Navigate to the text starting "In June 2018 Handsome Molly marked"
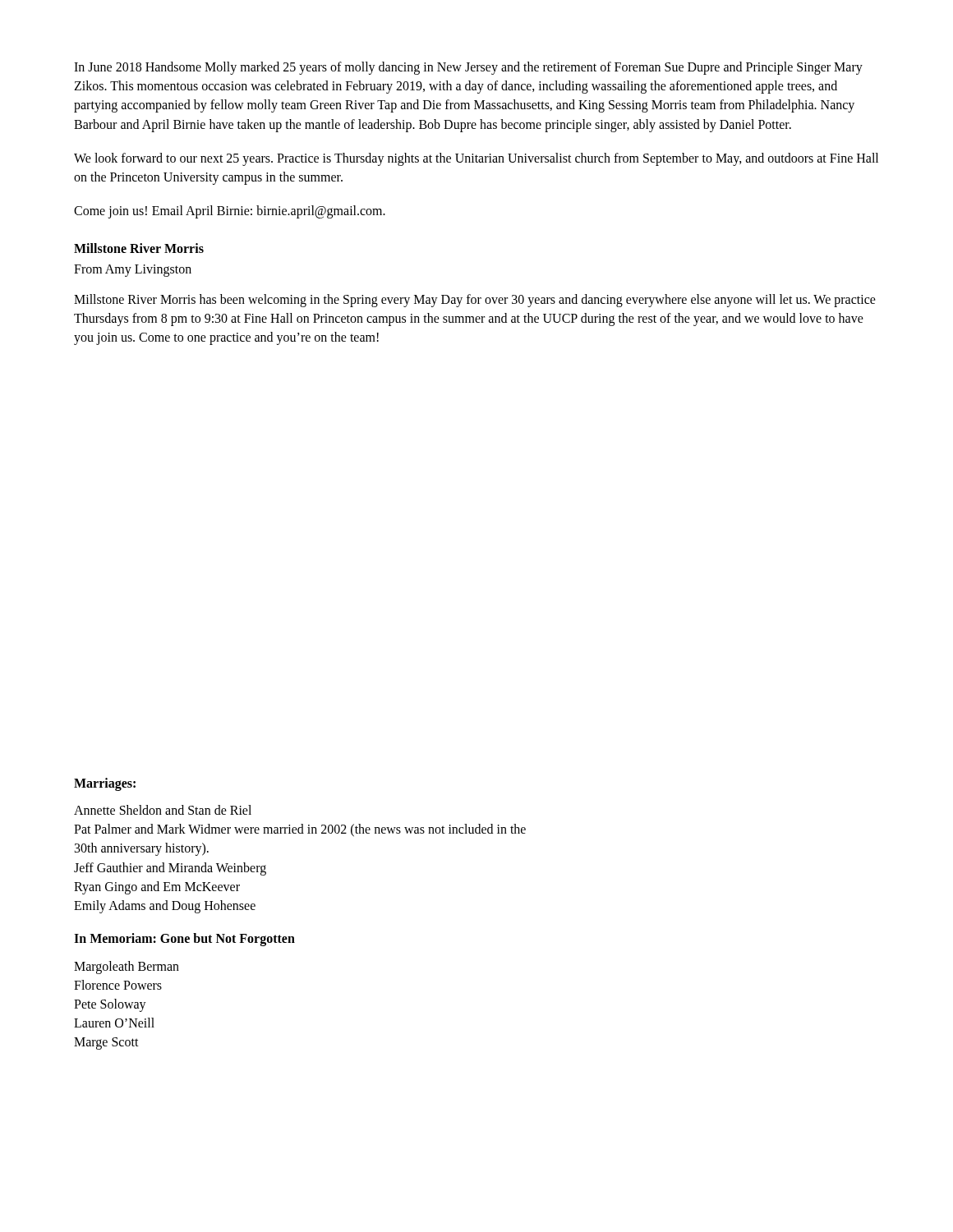This screenshot has height=1232, width=953. (x=468, y=96)
